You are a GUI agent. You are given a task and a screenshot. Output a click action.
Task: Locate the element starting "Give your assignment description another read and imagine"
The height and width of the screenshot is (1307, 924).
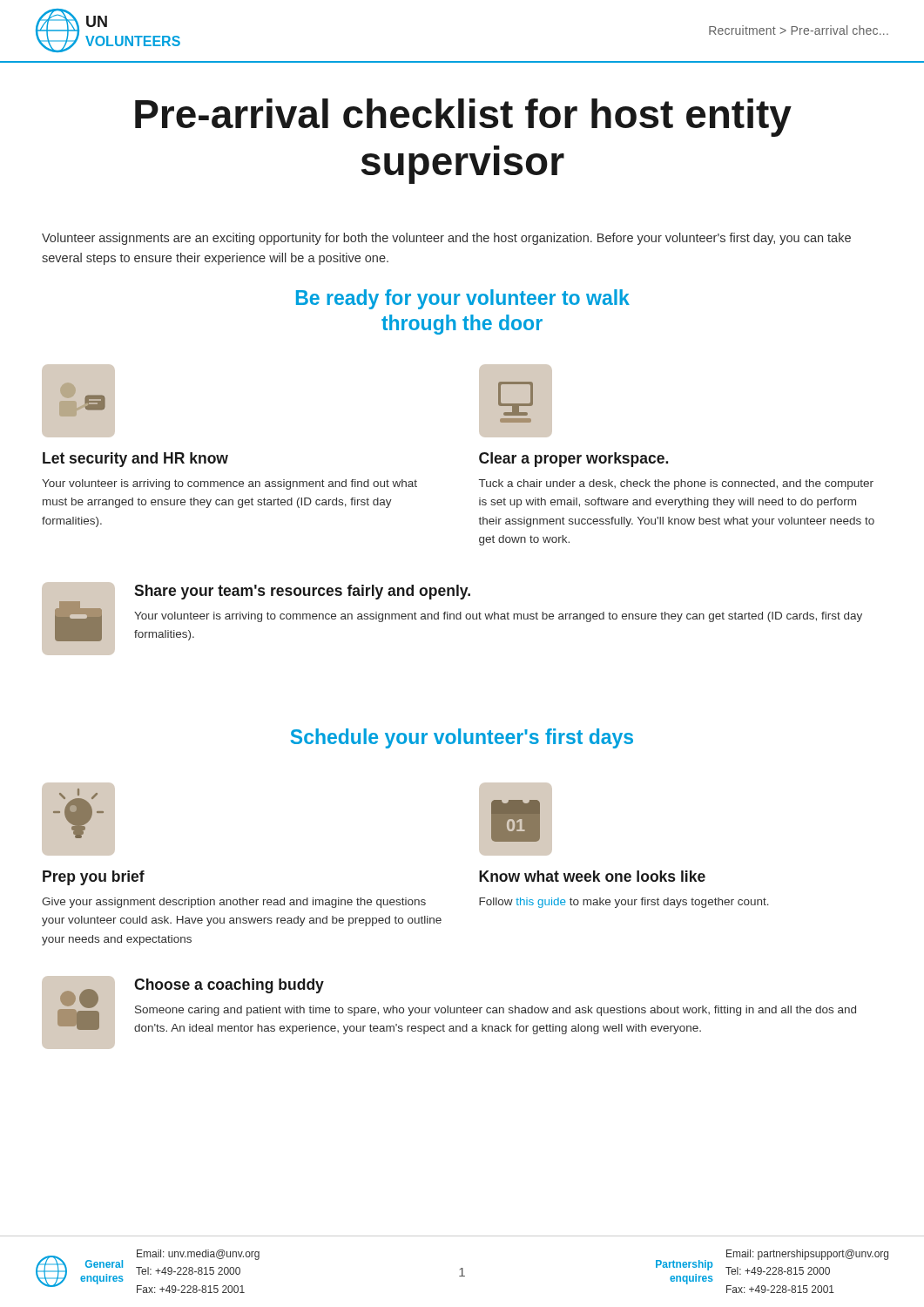point(242,920)
